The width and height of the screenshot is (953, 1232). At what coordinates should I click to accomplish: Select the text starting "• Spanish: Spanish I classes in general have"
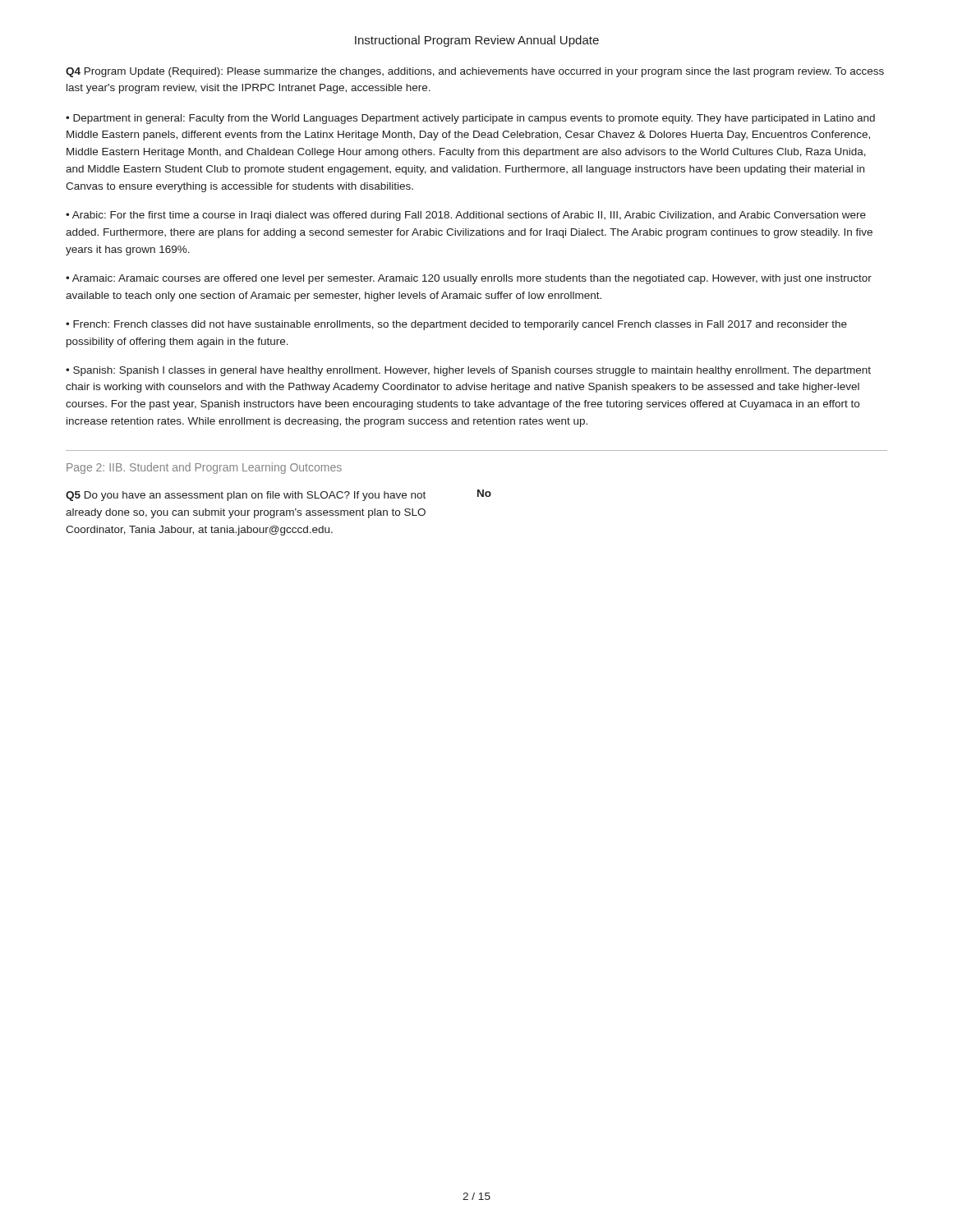coord(468,395)
